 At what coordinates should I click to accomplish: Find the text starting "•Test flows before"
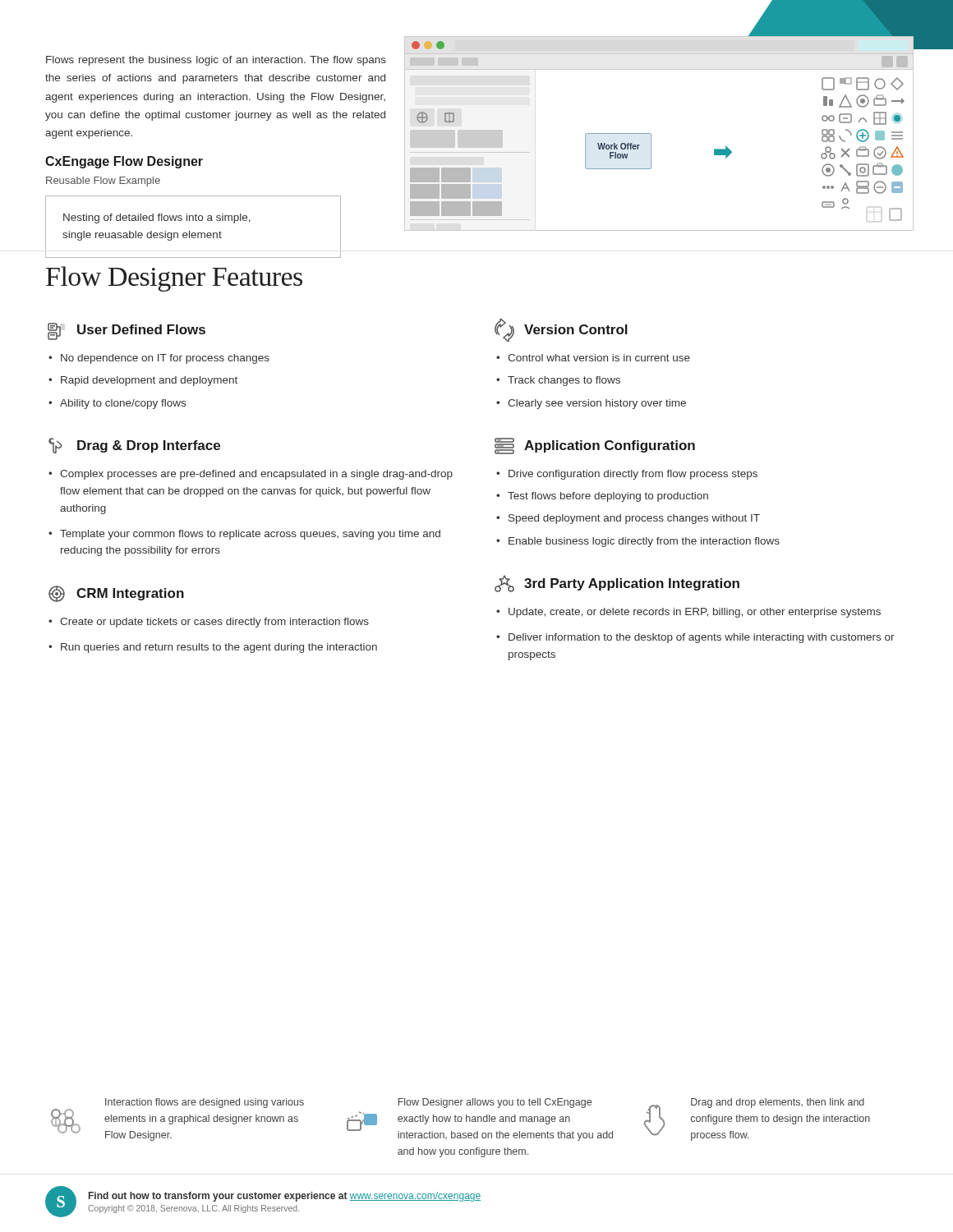[602, 496]
